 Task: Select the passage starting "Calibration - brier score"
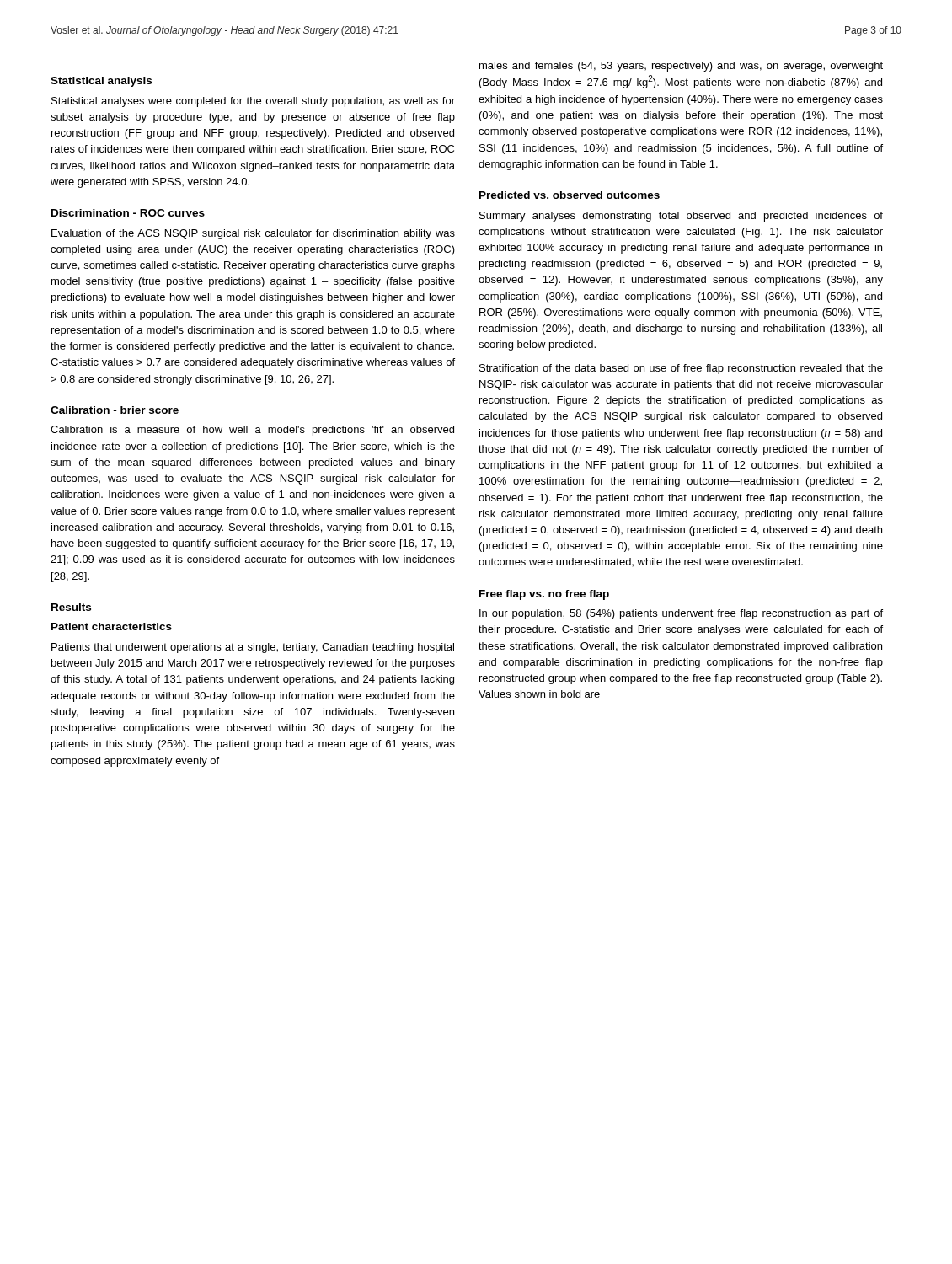coord(115,410)
